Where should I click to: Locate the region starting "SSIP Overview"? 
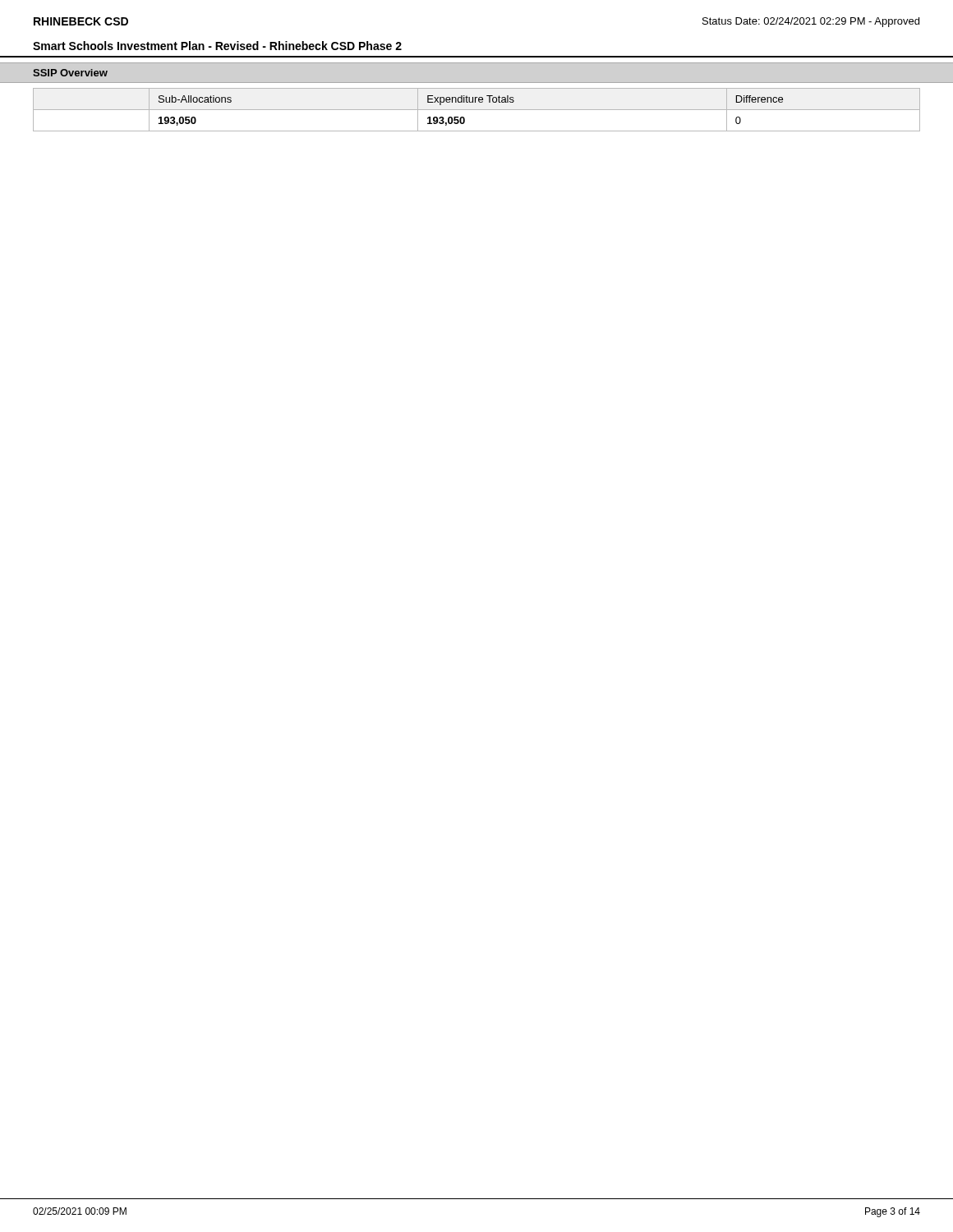(70, 73)
